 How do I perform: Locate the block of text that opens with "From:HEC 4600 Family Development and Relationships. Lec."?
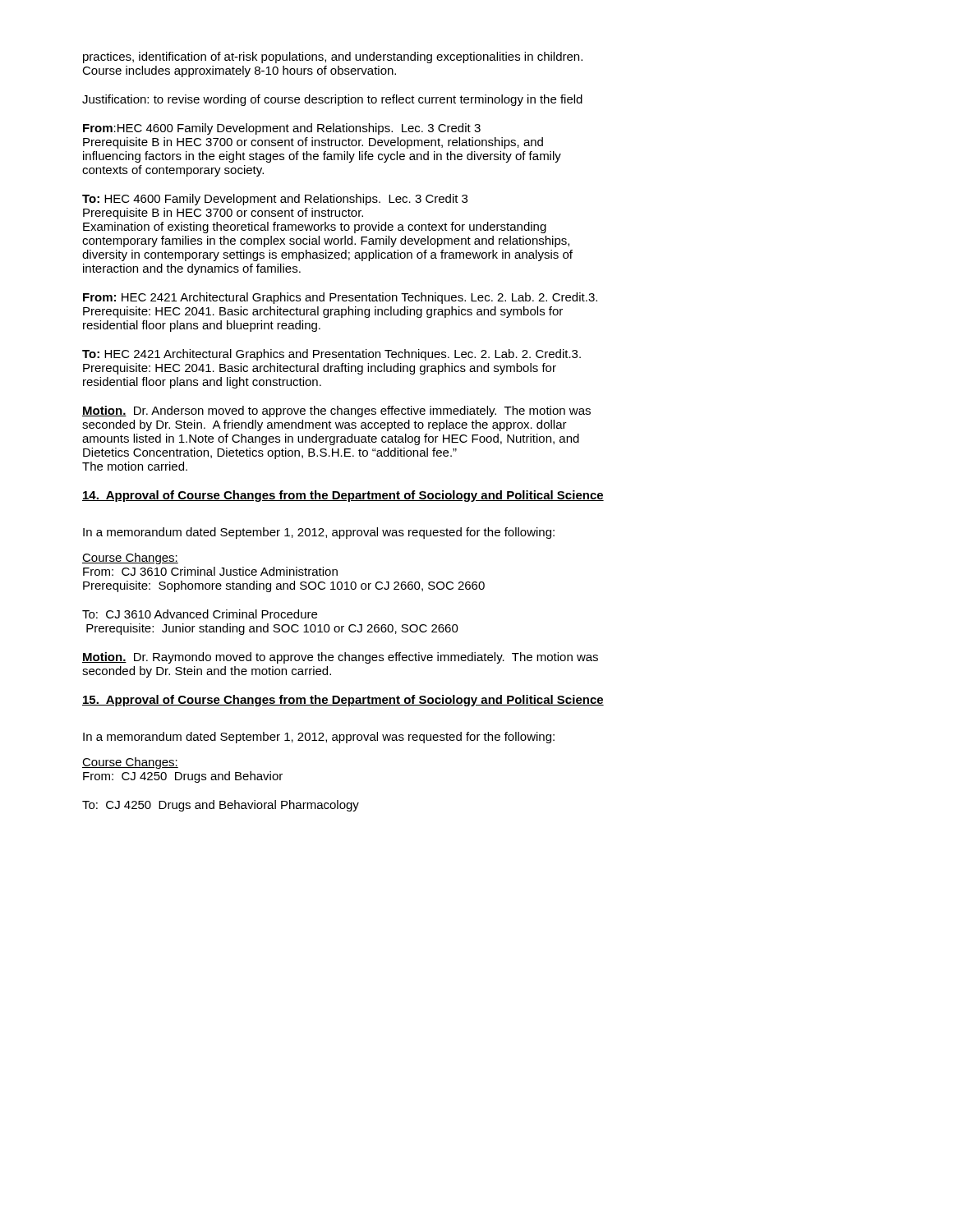click(322, 149)
